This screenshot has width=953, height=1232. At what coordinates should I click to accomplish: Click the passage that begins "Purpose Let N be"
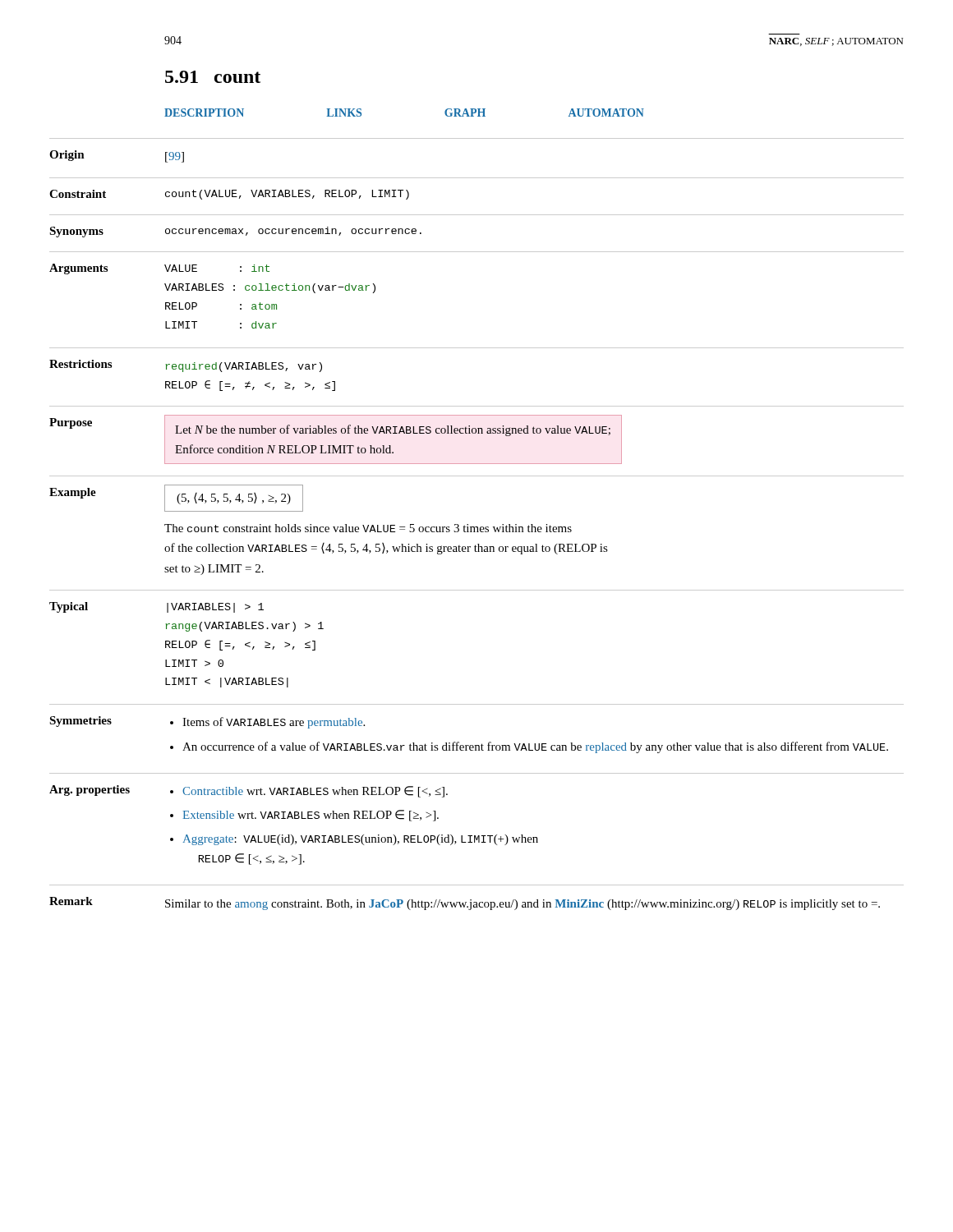[476, 440]
